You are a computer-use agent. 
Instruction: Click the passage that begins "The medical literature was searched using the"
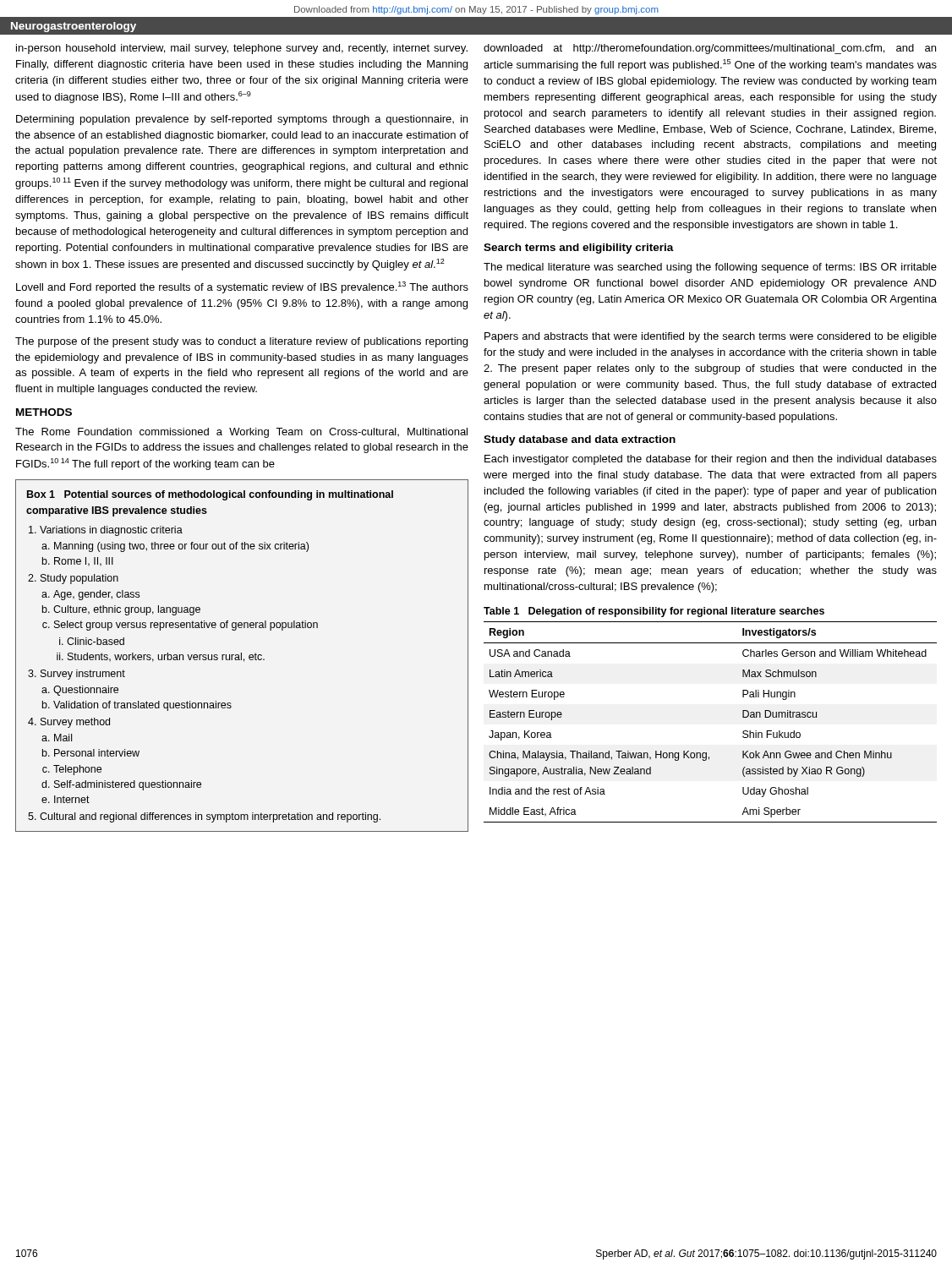(x=710, y=342)
